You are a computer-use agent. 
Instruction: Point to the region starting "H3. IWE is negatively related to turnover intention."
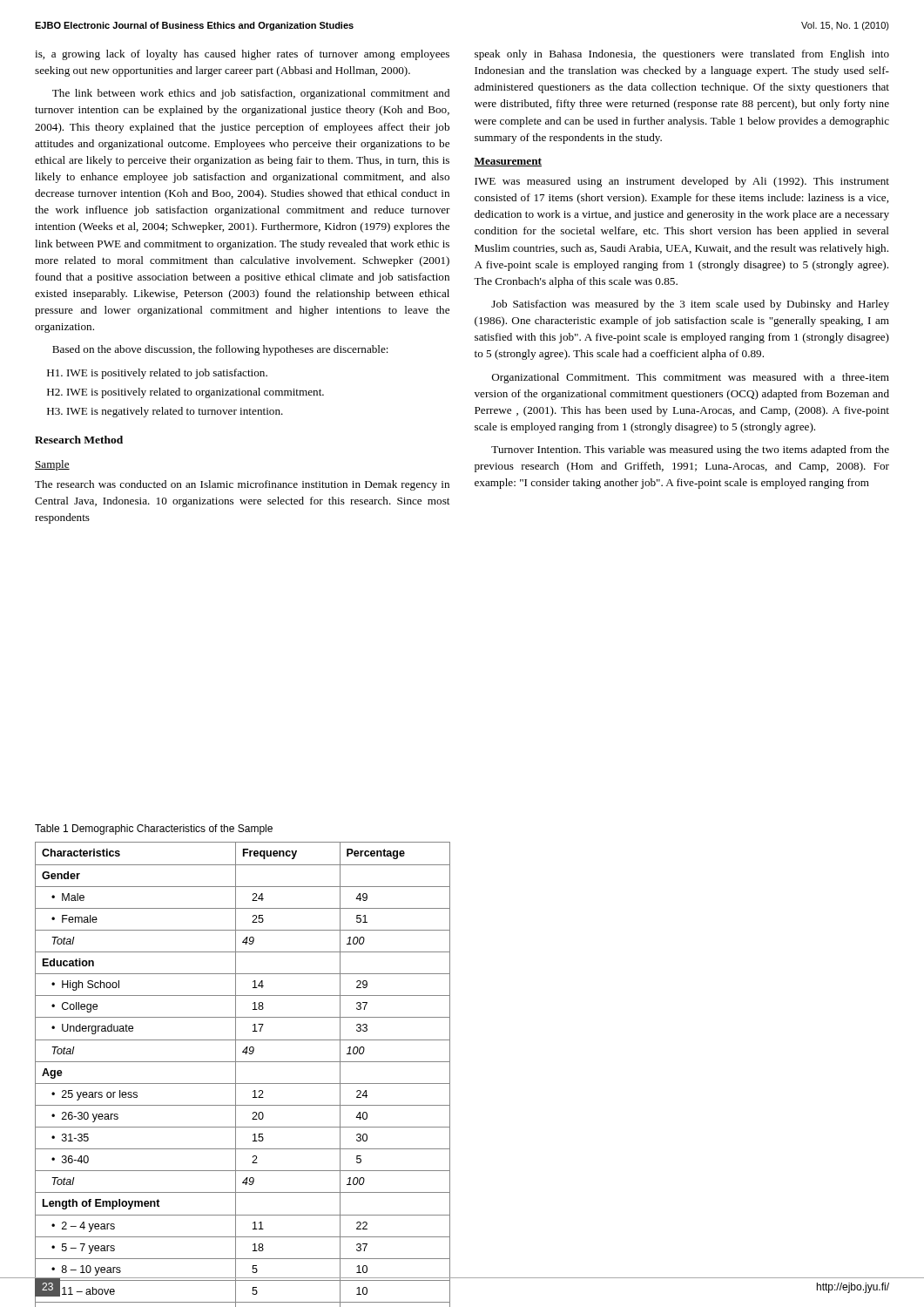click(x=165, y=411)
